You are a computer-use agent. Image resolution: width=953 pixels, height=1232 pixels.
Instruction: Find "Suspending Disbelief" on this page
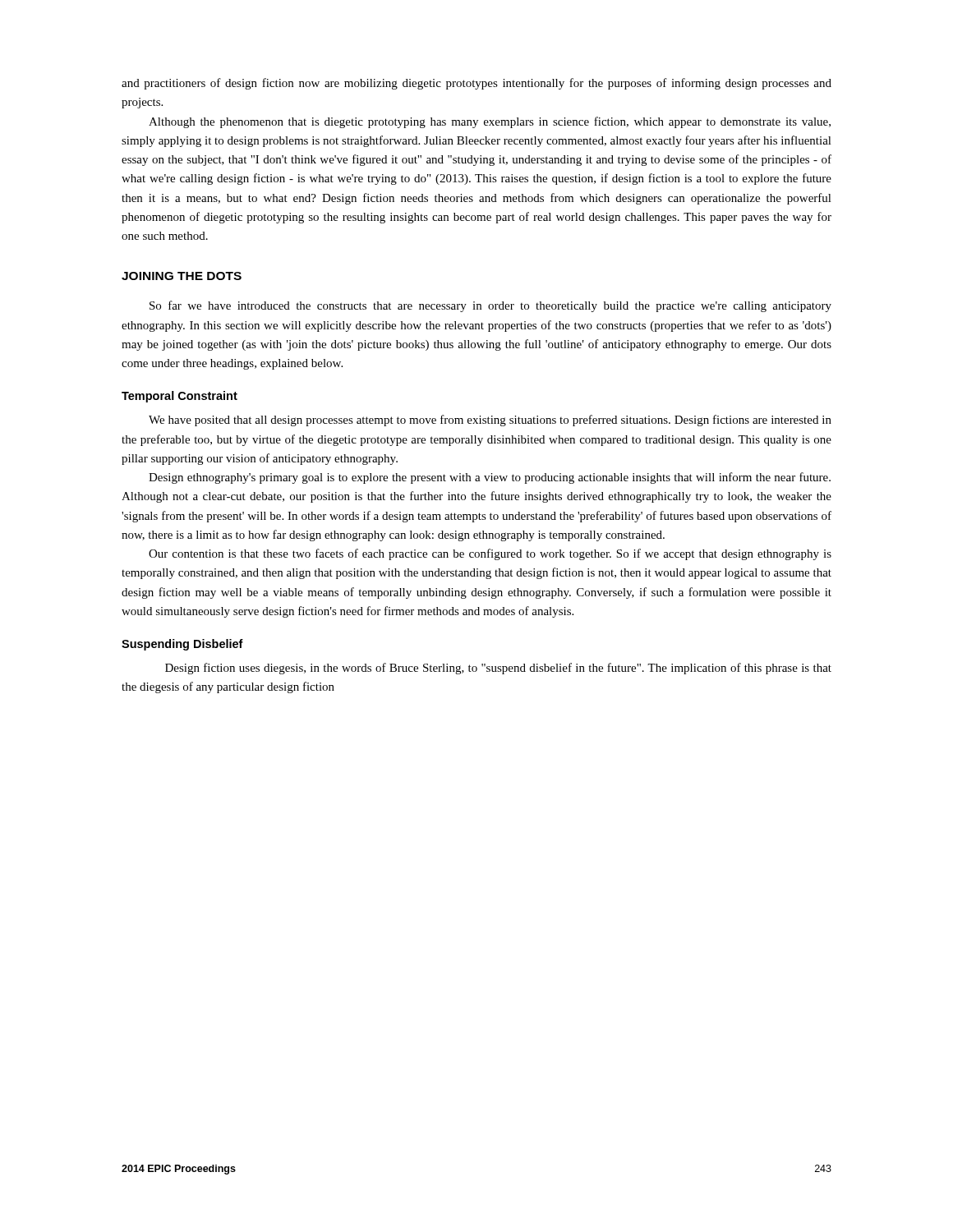pos(182,644)
